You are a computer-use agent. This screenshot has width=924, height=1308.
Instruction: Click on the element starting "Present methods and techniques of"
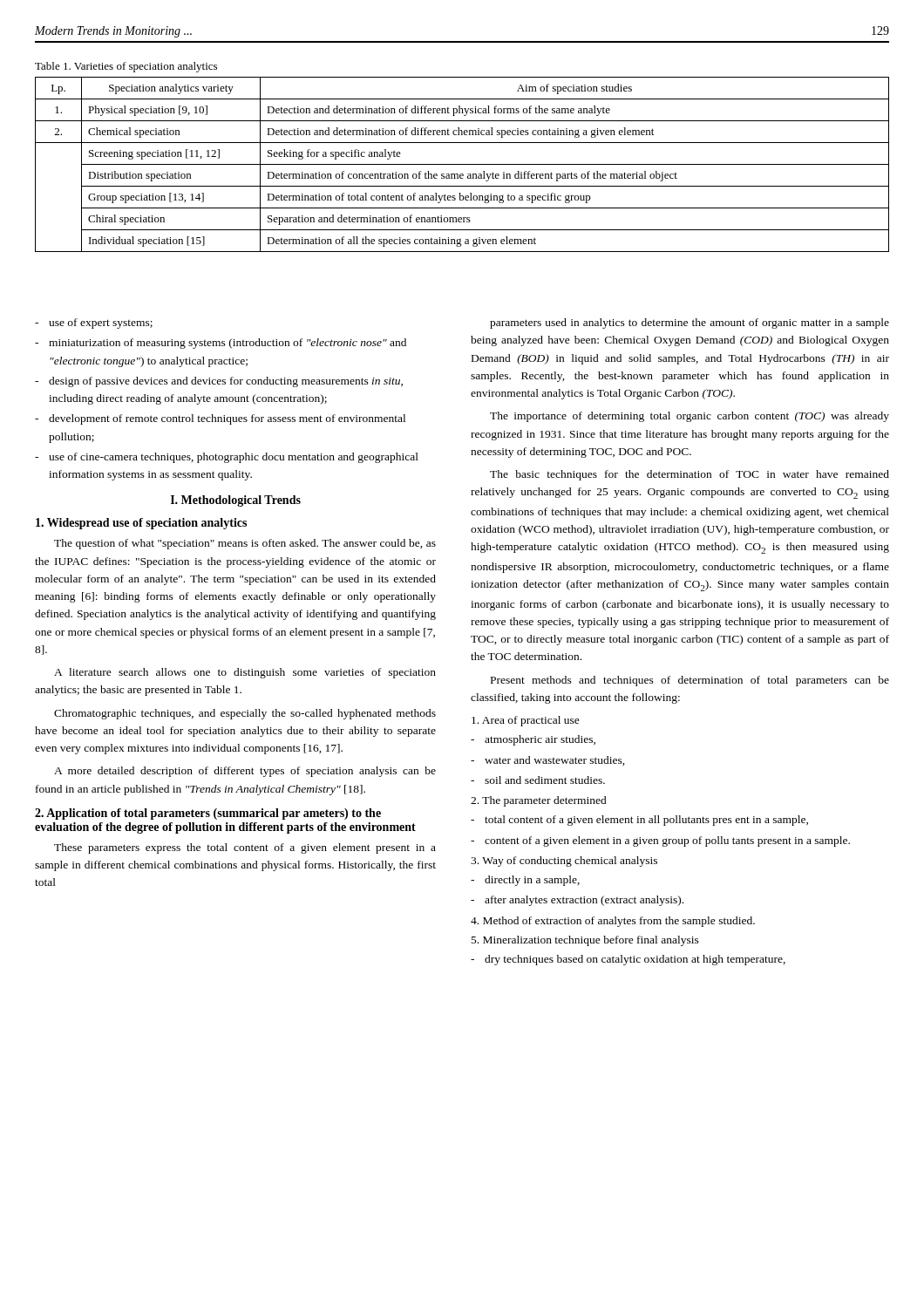(x=680, y=688)
